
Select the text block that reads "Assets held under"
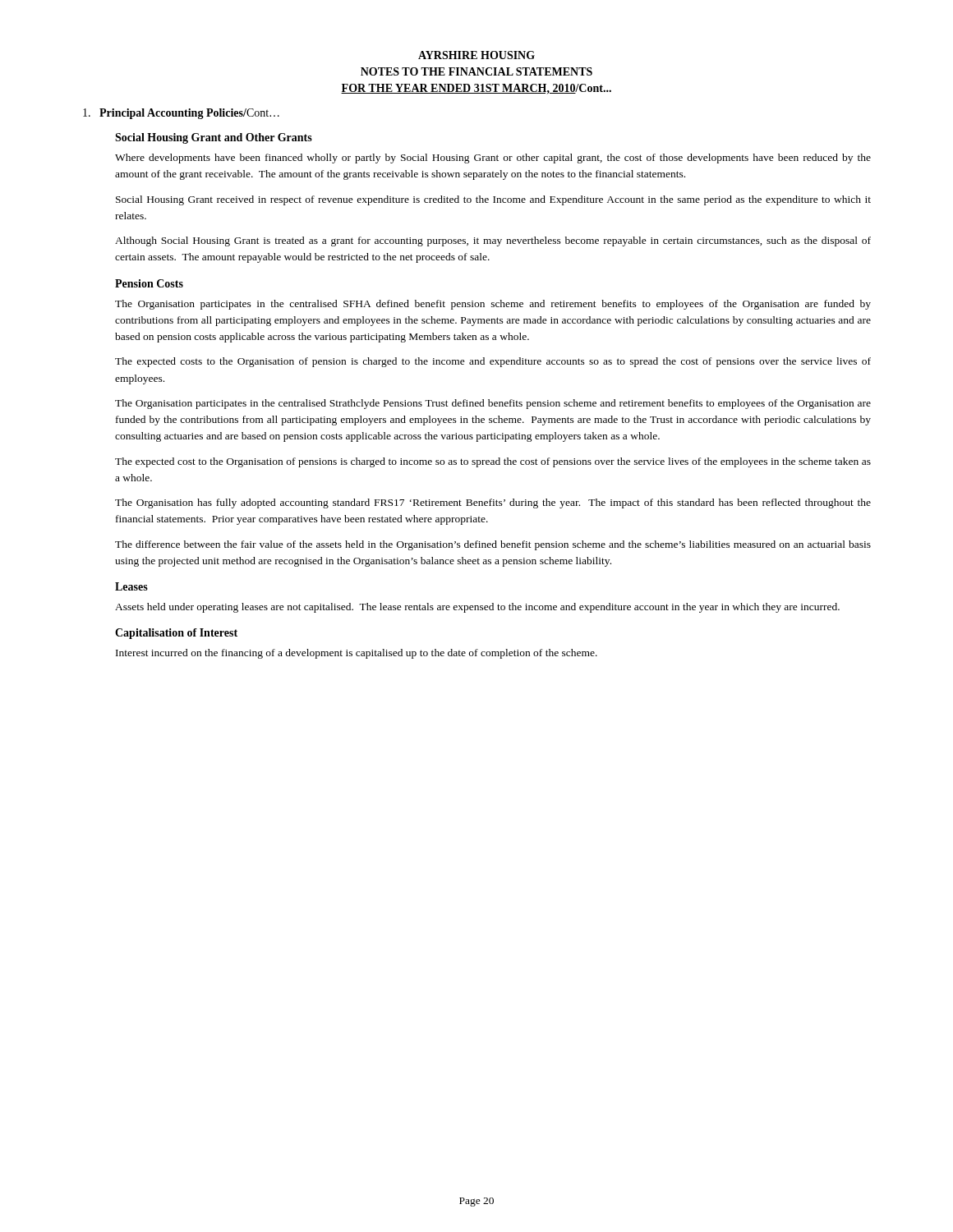click(478, 607)
